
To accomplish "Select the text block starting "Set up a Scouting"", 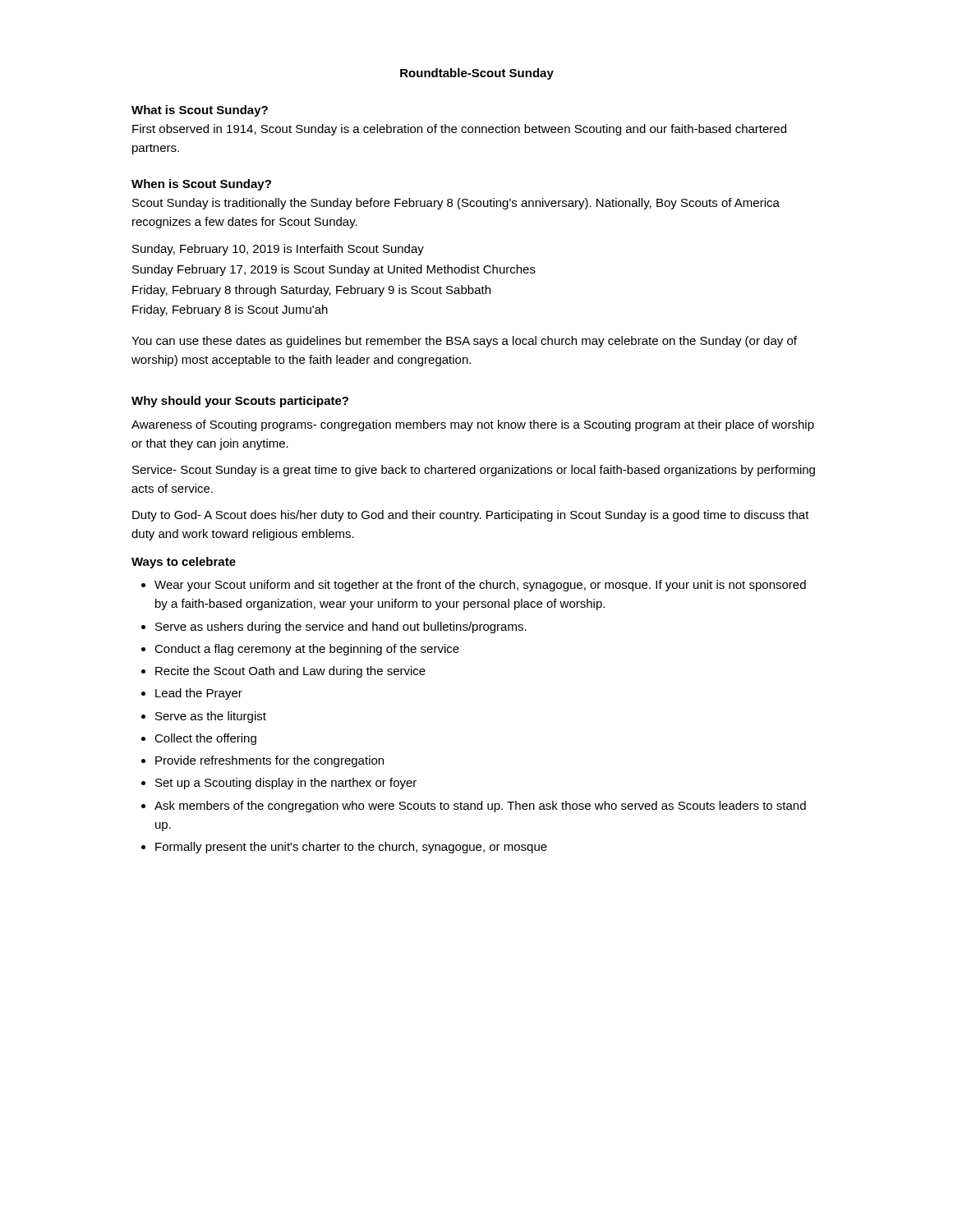I will point(286,783).
